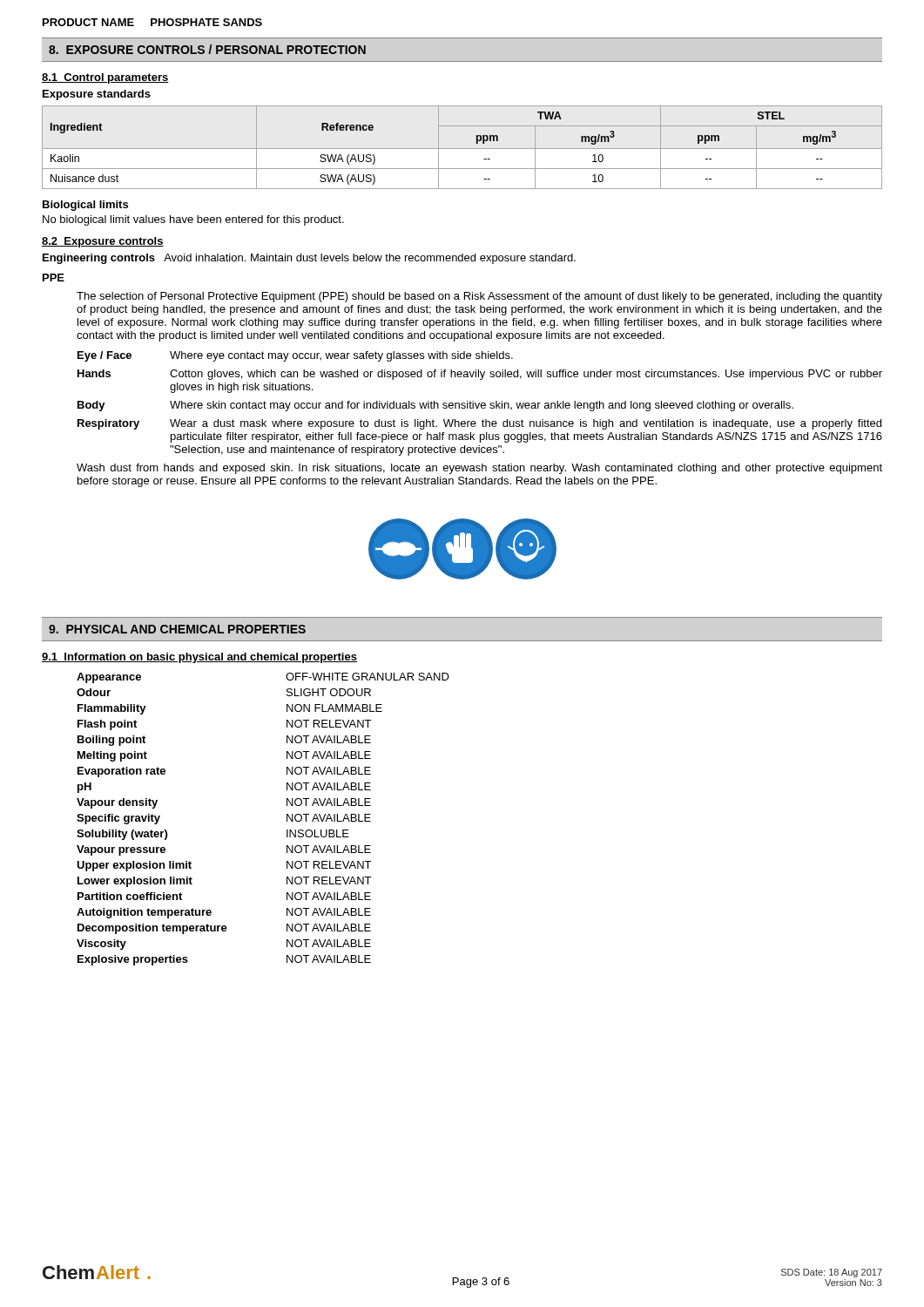Navigate to the text block starting "Exposure standards"
924x1307 pixels.
coord(96,94)
